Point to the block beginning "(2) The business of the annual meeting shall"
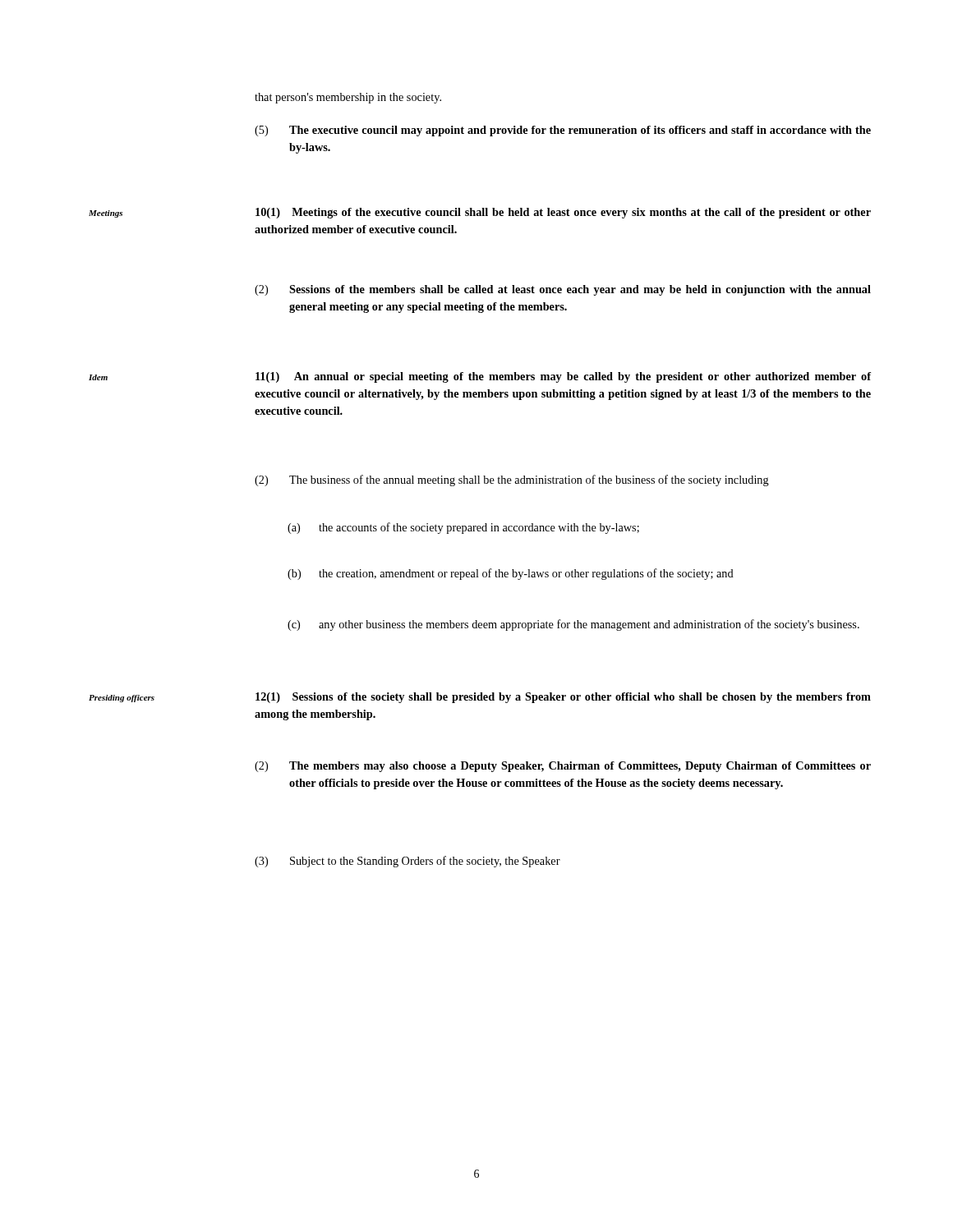 [563, 480]
